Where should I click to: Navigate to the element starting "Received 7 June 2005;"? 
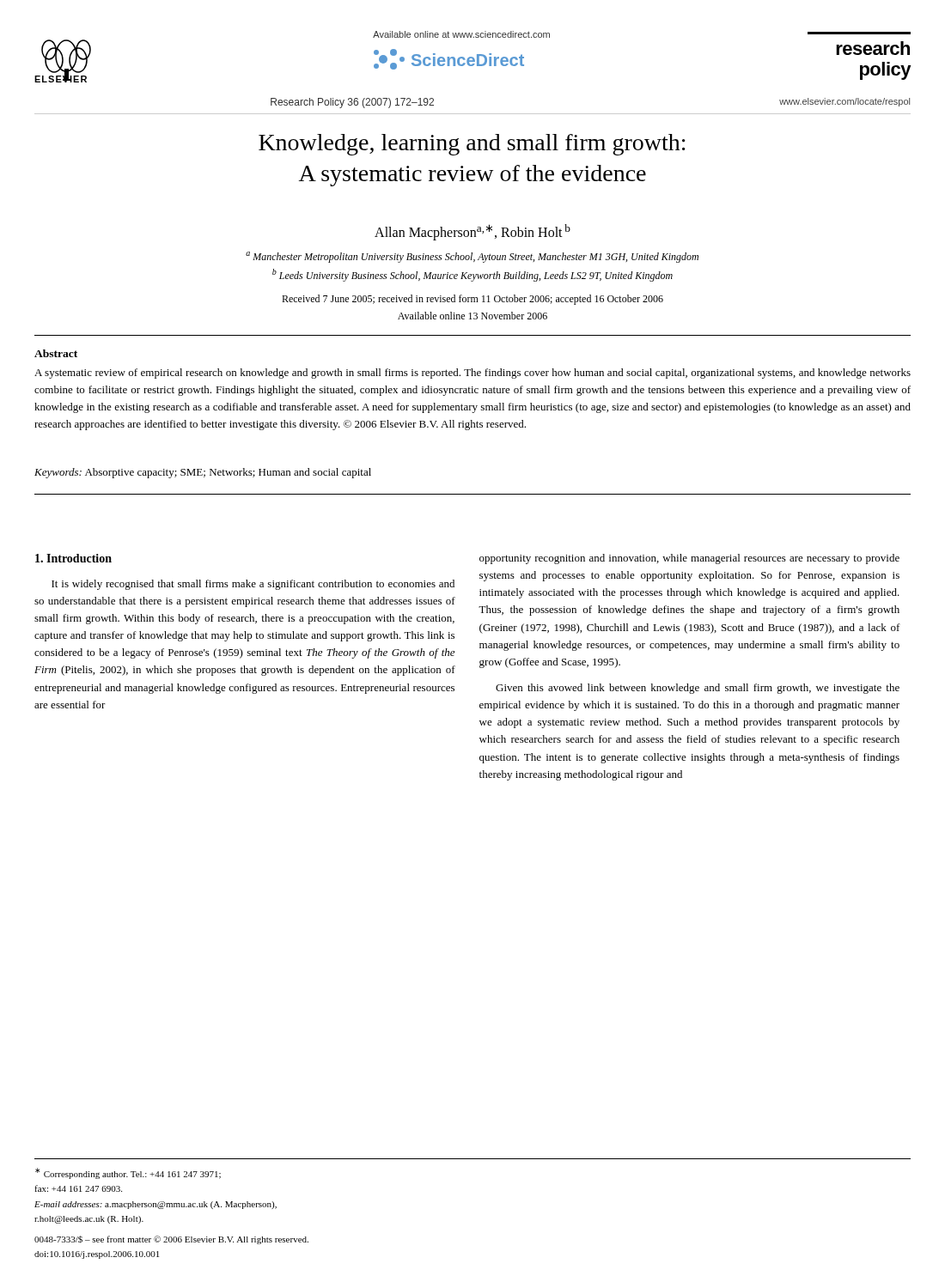[472, 308]
